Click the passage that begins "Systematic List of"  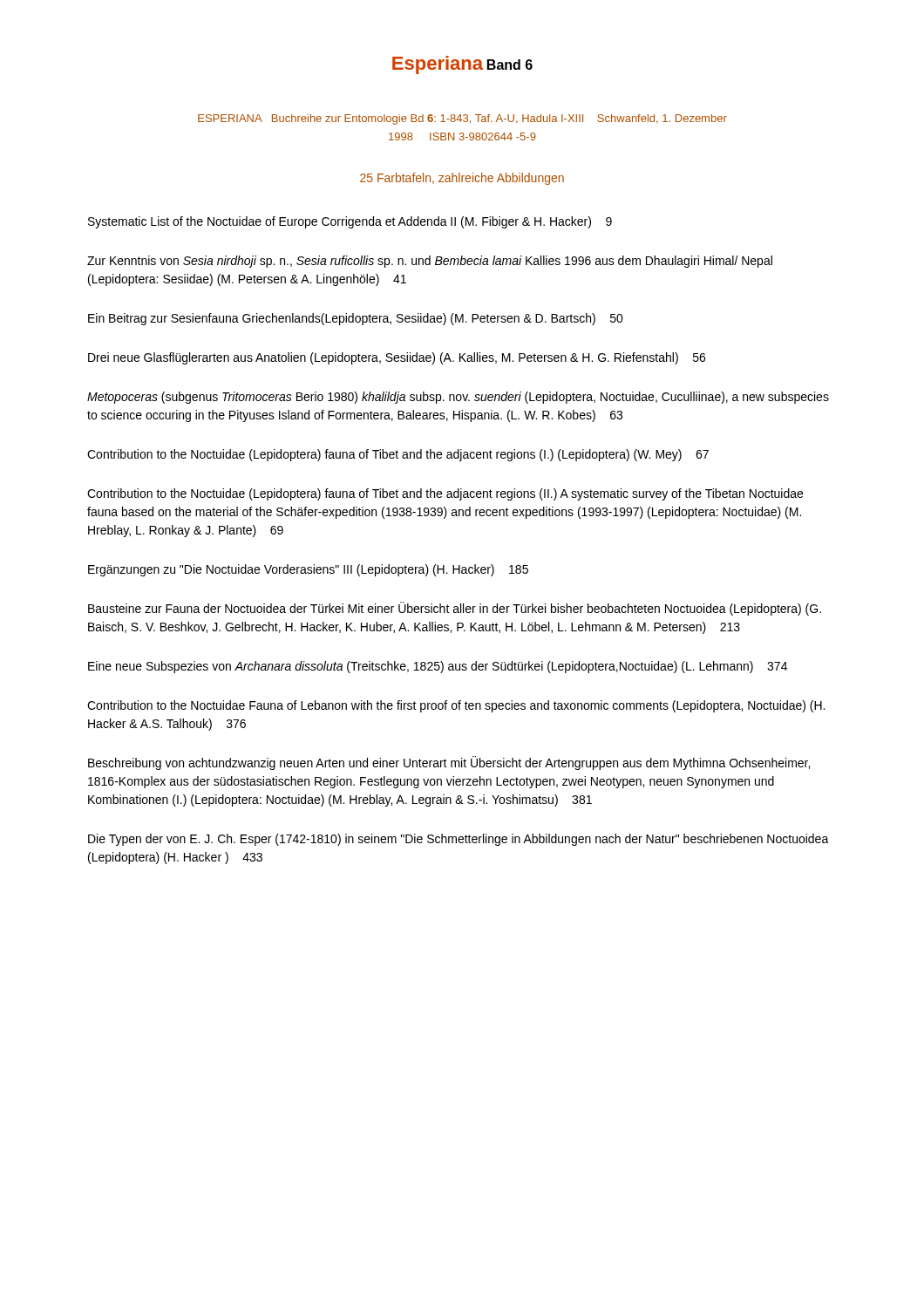(350, 221)
